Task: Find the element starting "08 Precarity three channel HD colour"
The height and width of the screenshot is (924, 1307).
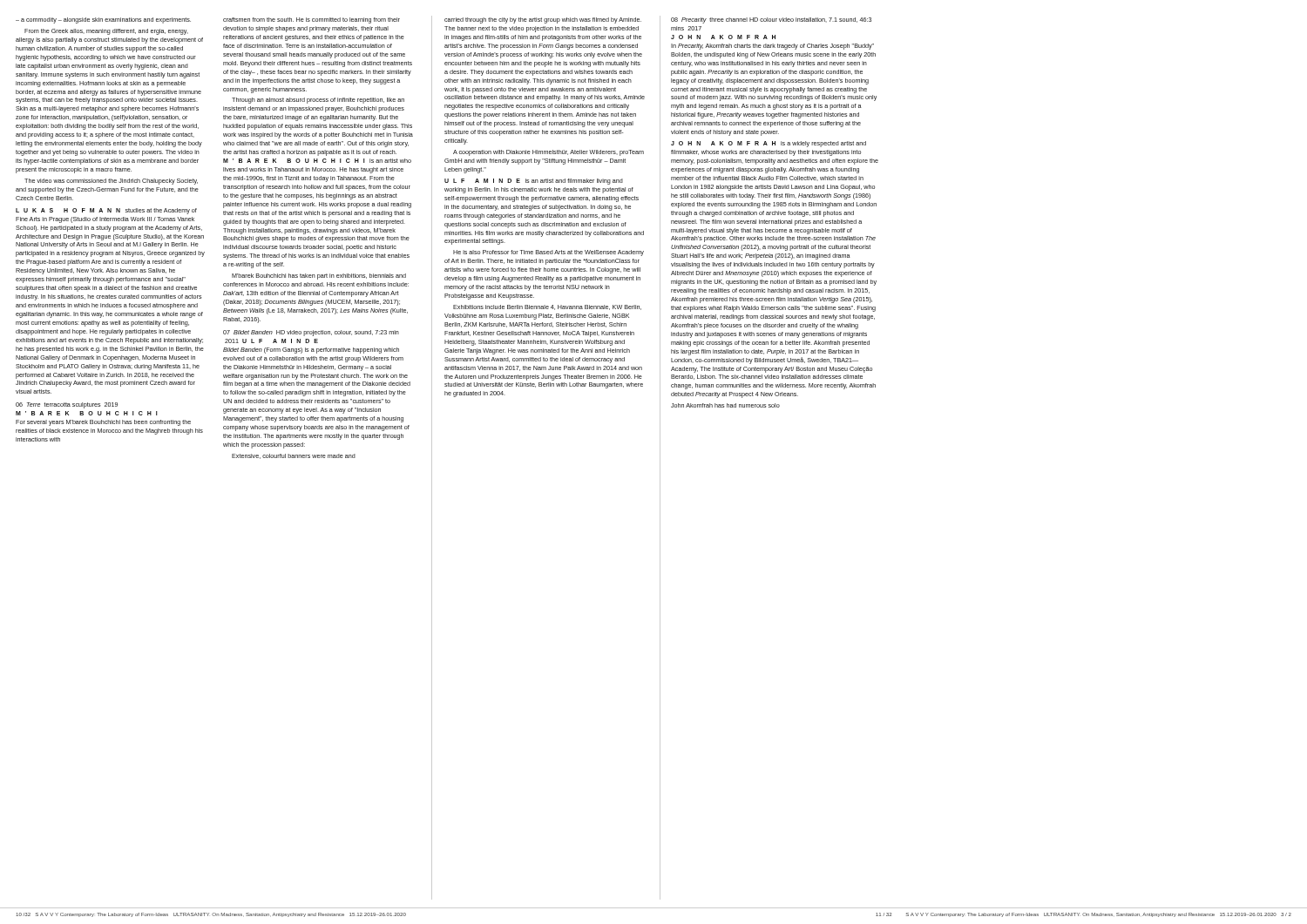Action: 775,213
